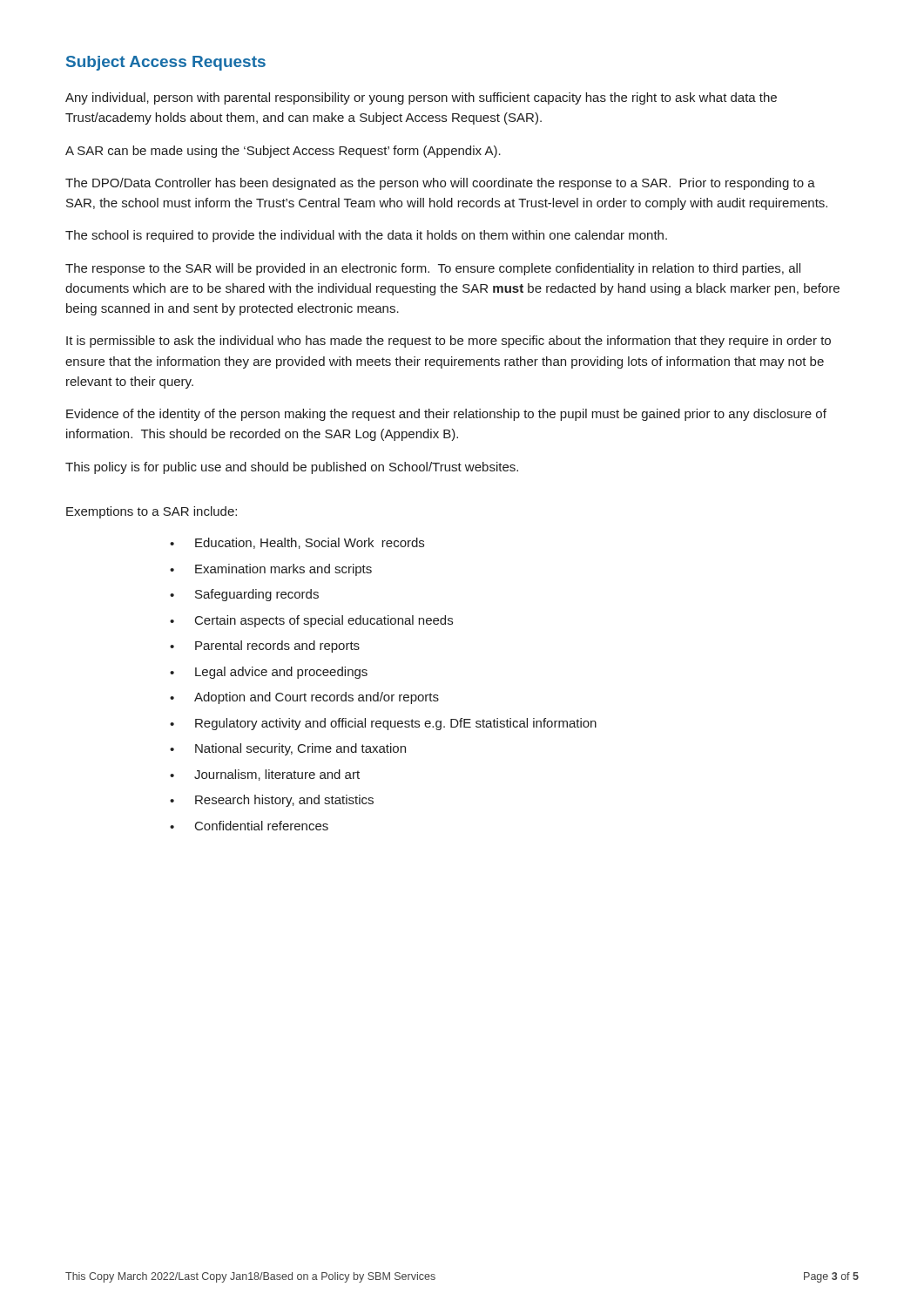Find the block on this page that starts "This policy is for public"
This screenshot has height=1307, width=924.
(292, 466)
